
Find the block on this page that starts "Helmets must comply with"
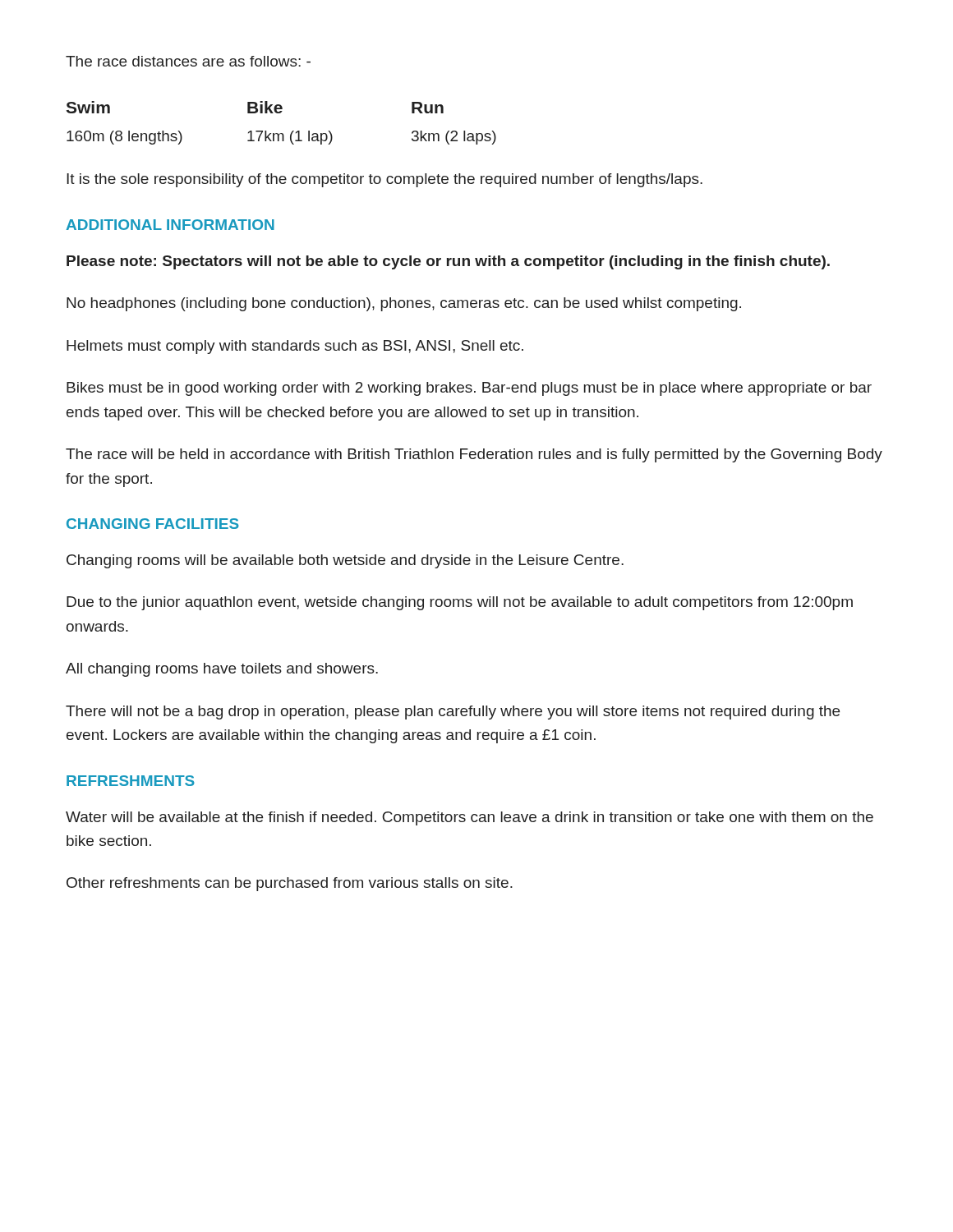(295, 345)
